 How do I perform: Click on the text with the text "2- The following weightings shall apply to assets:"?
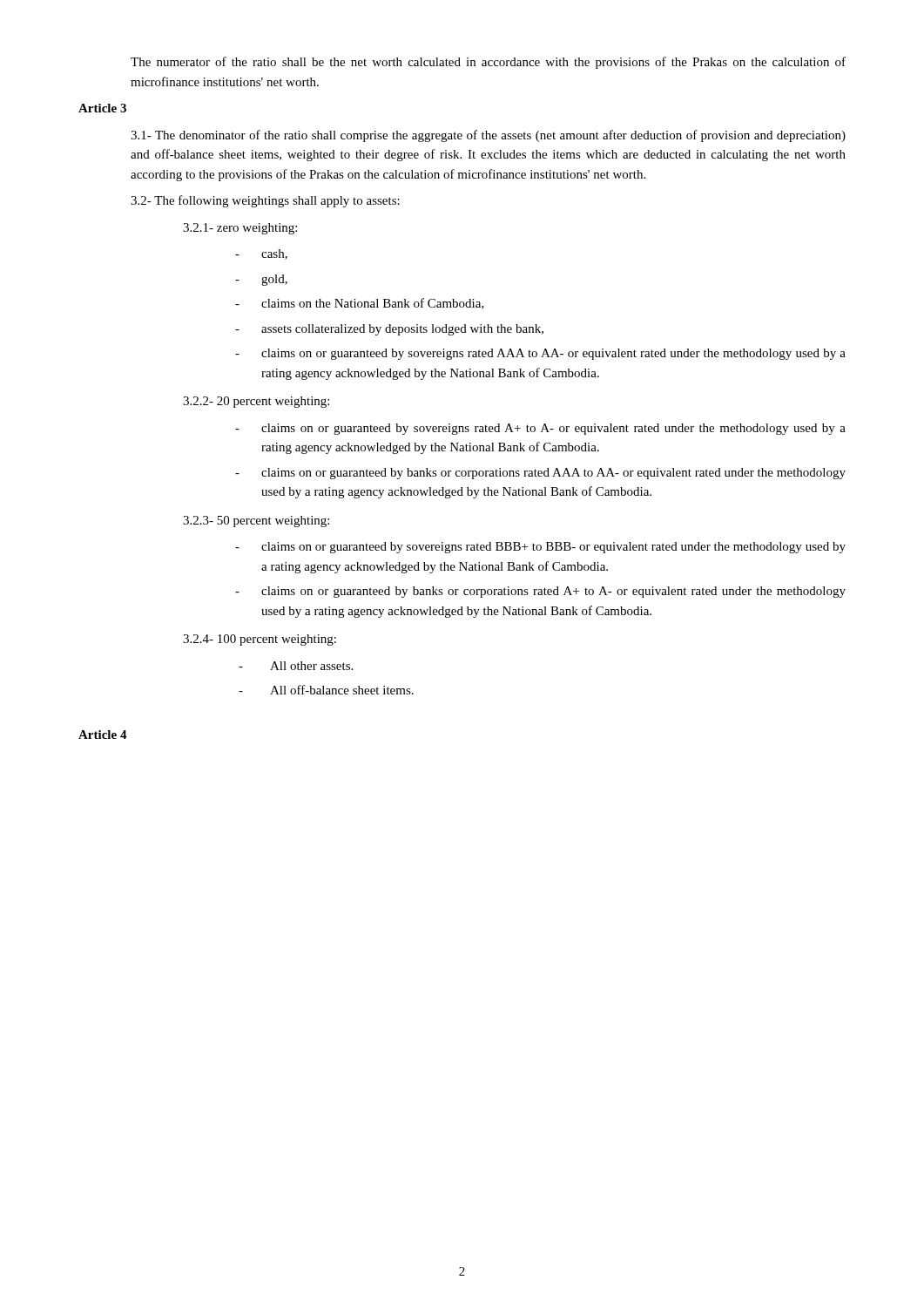pos(265,201)
